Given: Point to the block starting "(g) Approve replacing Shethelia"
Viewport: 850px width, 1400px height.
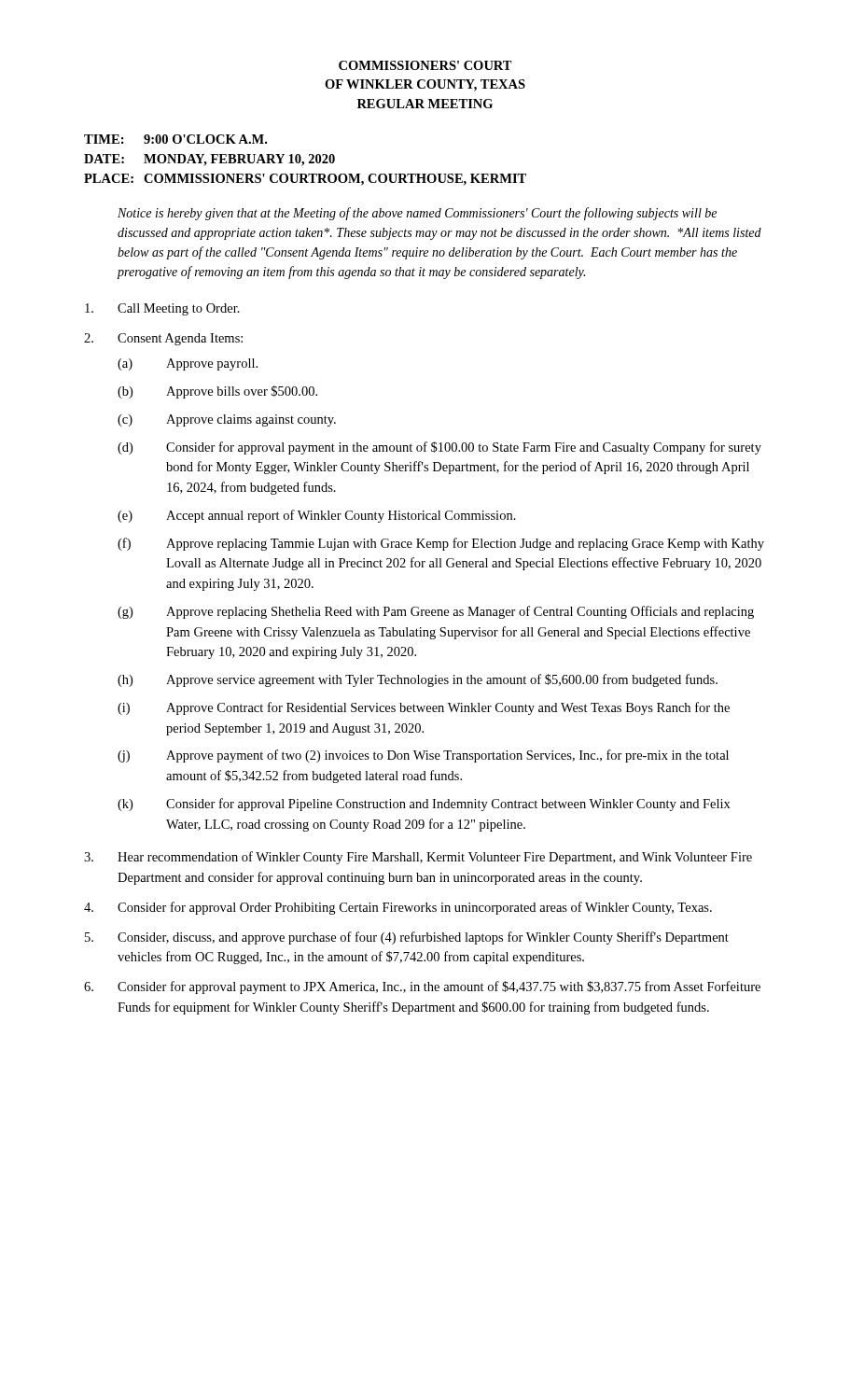Looking at the screenshot, I should (x=442, y=632).
